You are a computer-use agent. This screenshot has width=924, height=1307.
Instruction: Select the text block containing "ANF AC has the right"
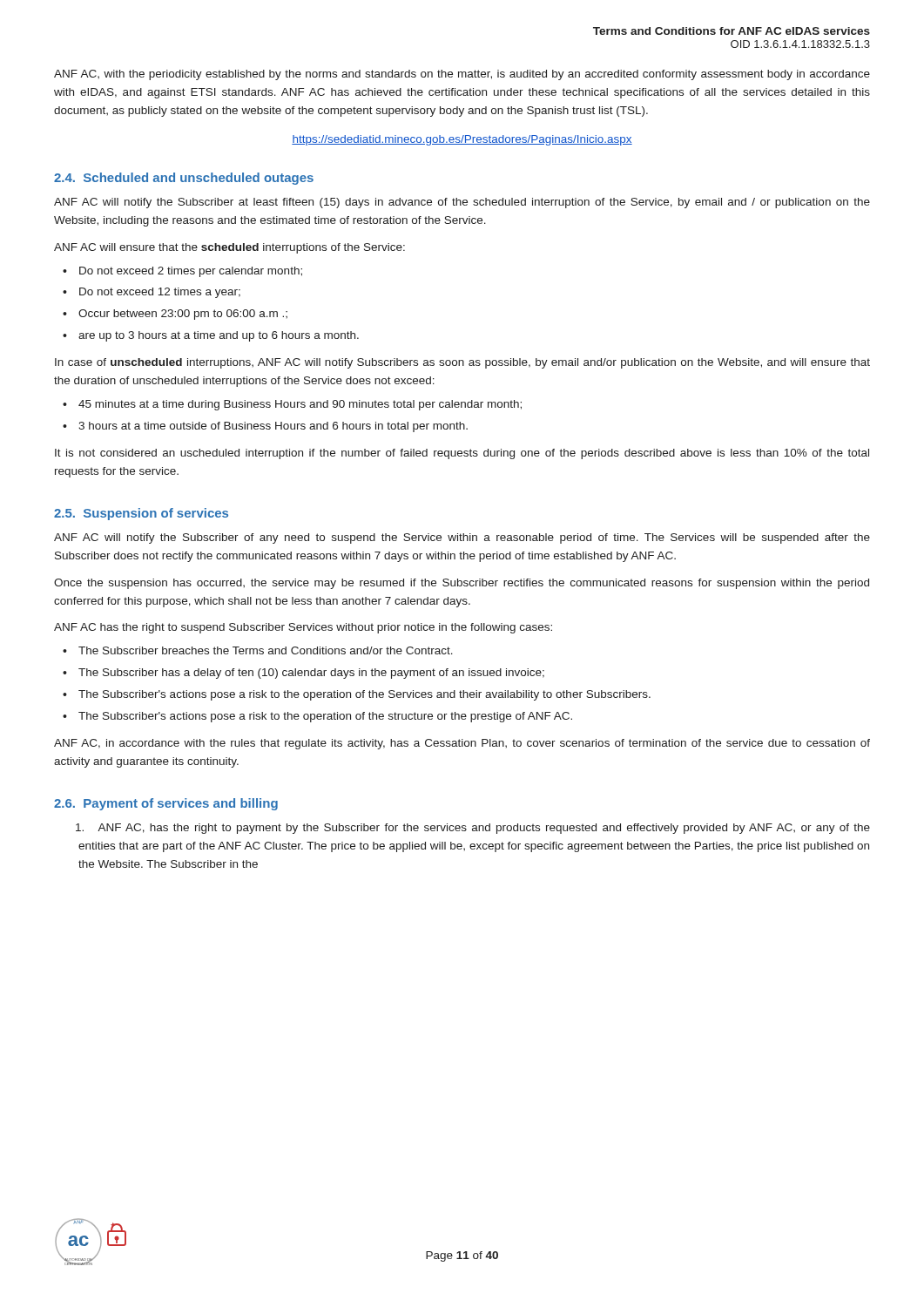[304, 627]
